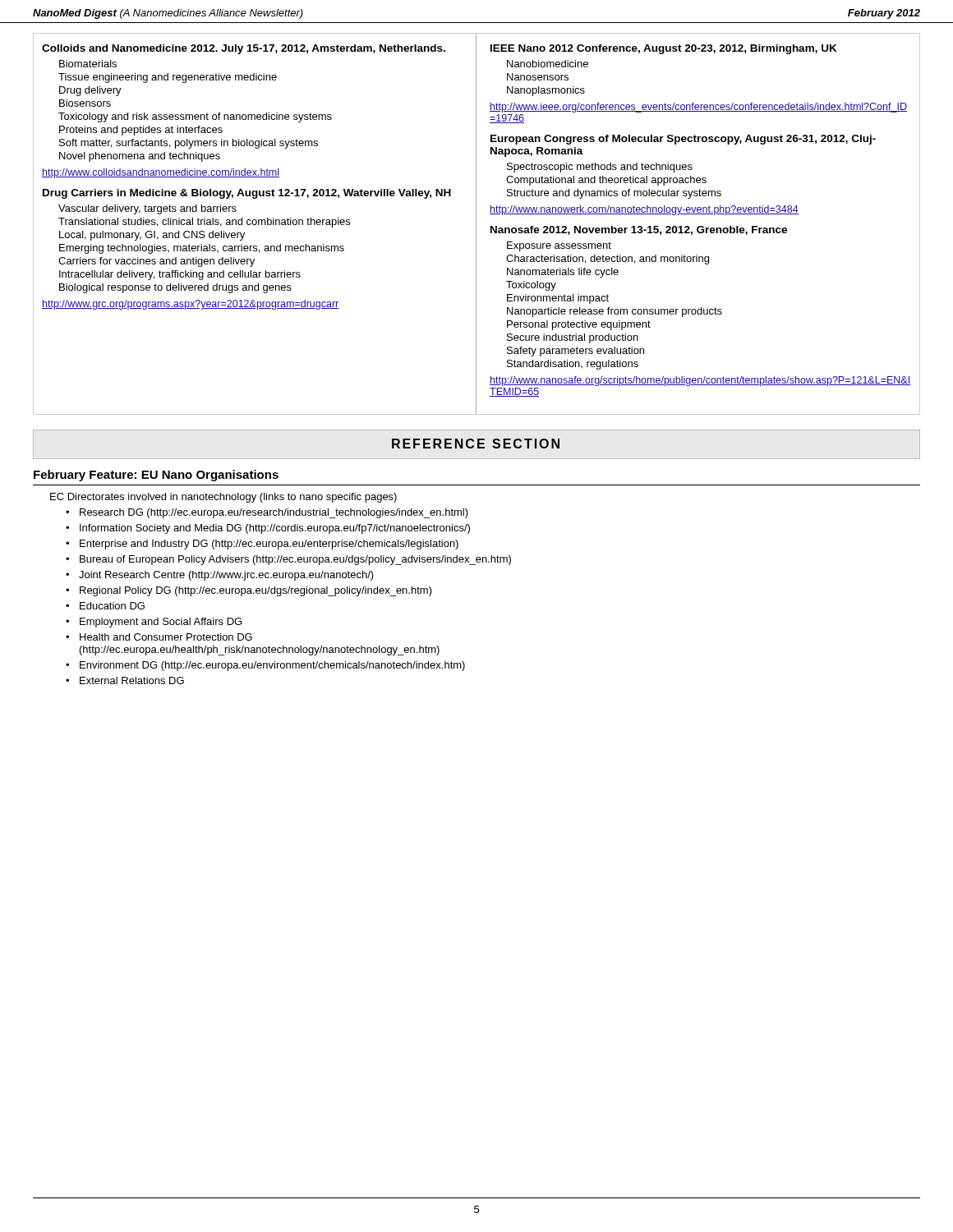
Task: Find the list item with the text "External Relations DG"
Action: pos(132,680)
